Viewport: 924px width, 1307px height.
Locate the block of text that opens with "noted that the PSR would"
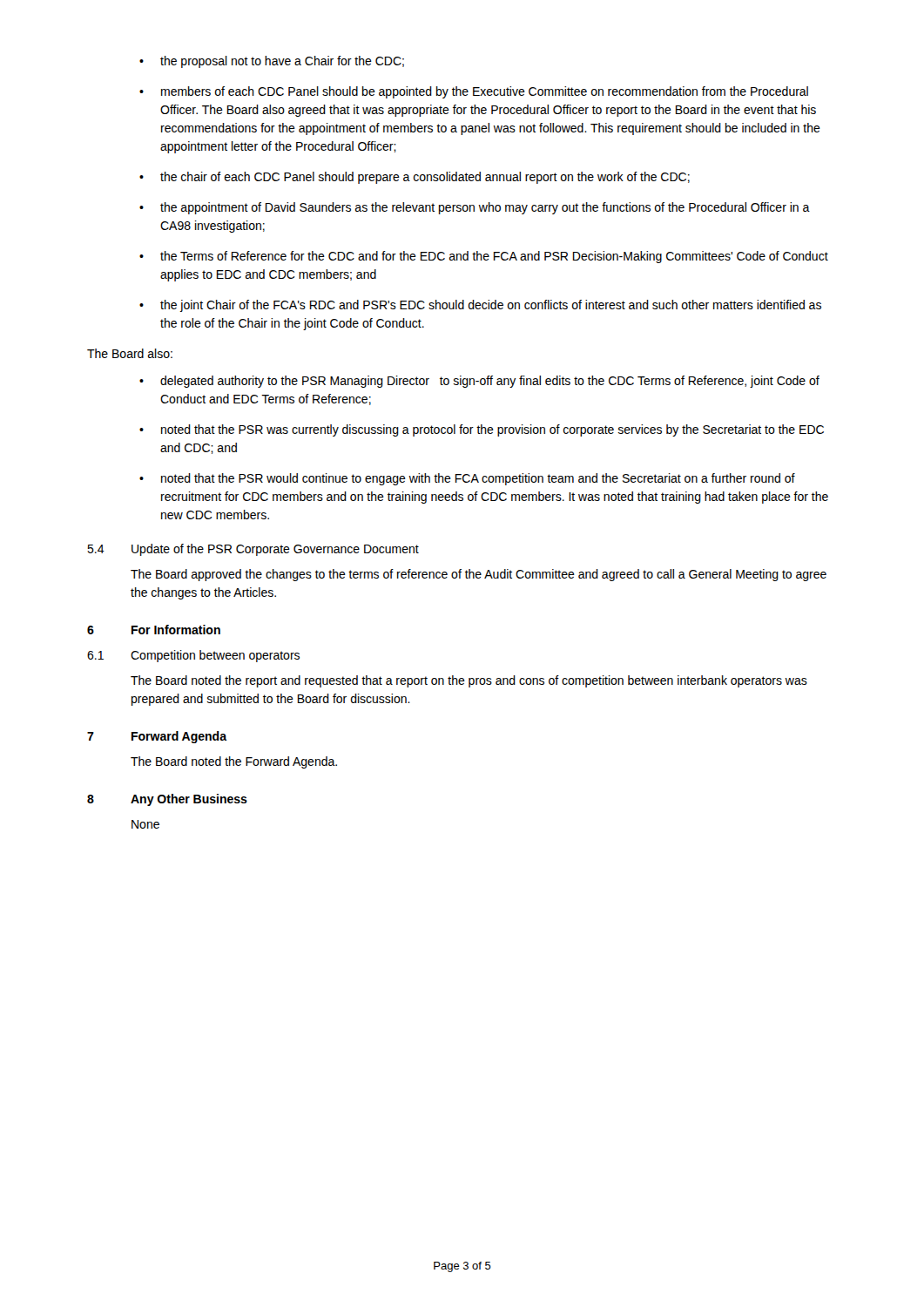(x=494, y=497)
